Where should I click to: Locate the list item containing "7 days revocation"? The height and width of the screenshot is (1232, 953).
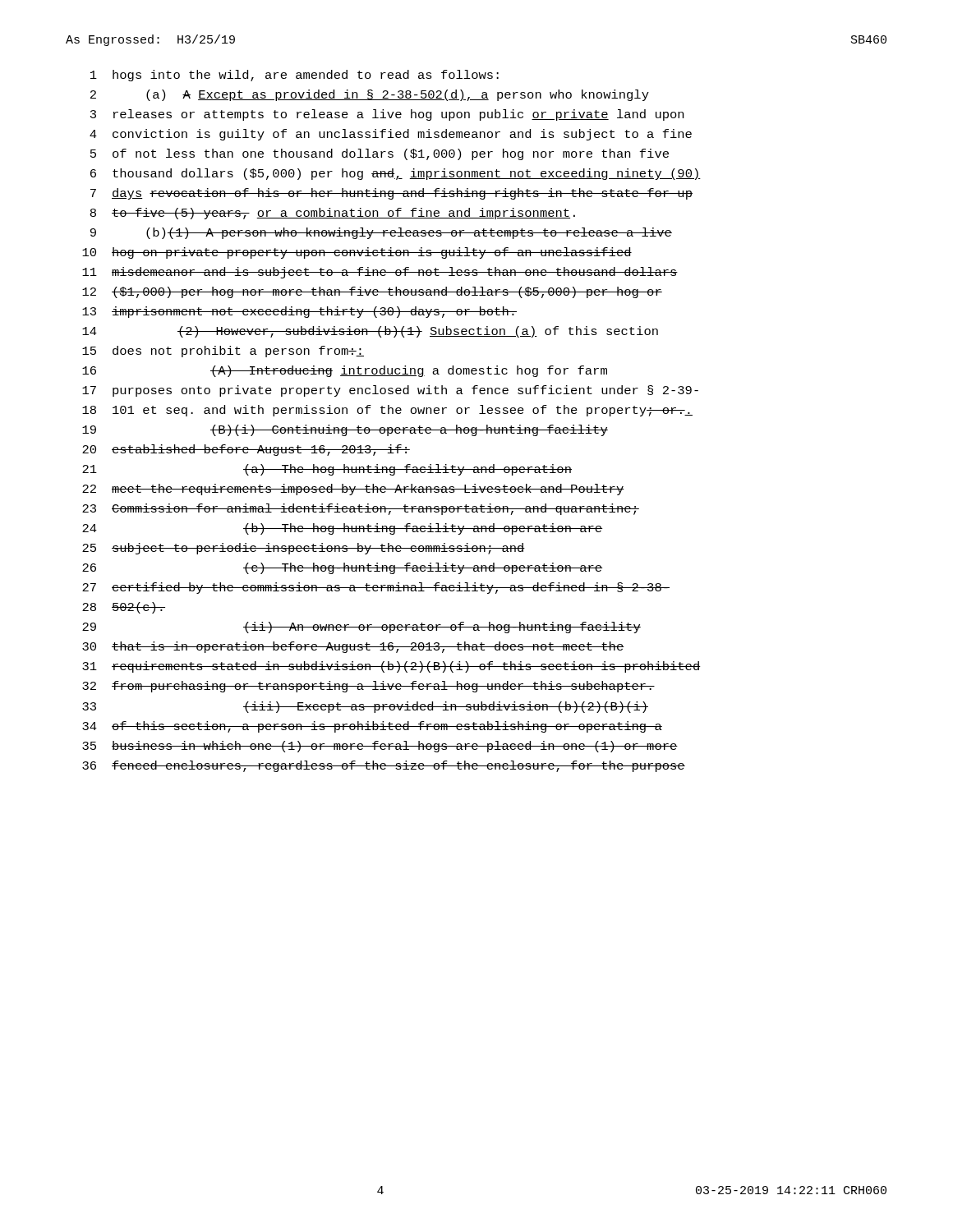click(x=476, y=194)
